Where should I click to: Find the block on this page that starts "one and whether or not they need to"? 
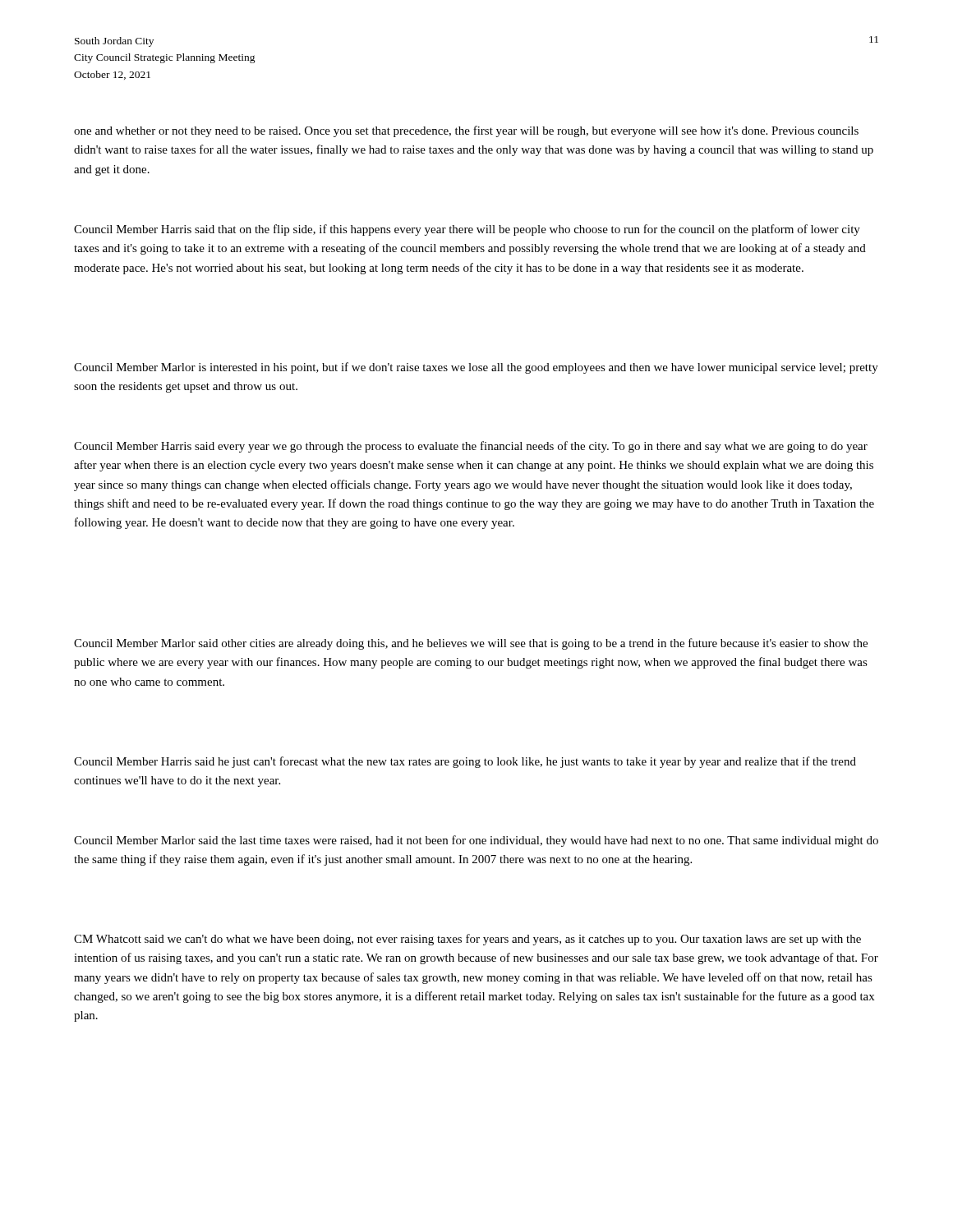click(474, 150)
